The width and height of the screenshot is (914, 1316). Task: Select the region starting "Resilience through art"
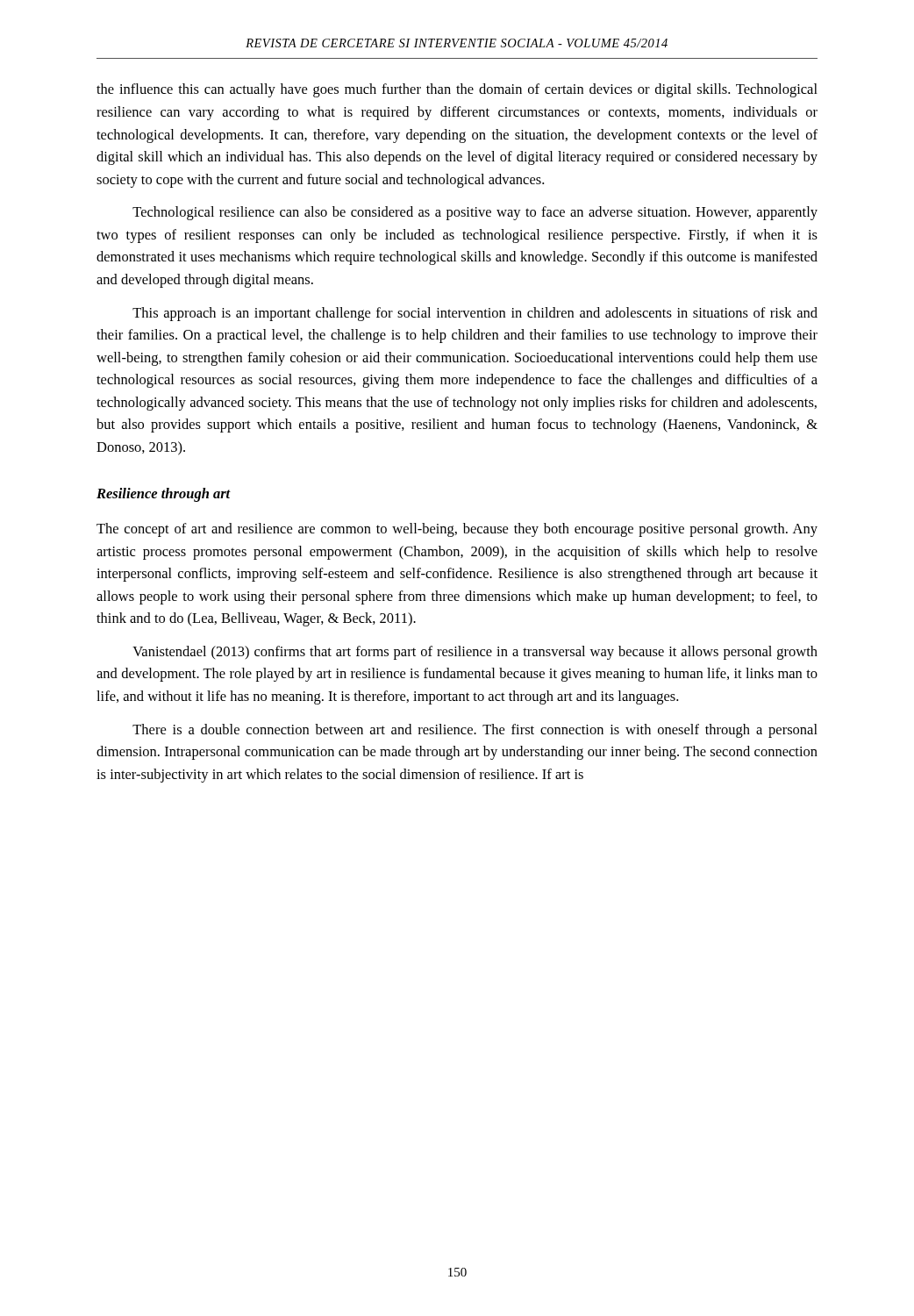(163, 494)
